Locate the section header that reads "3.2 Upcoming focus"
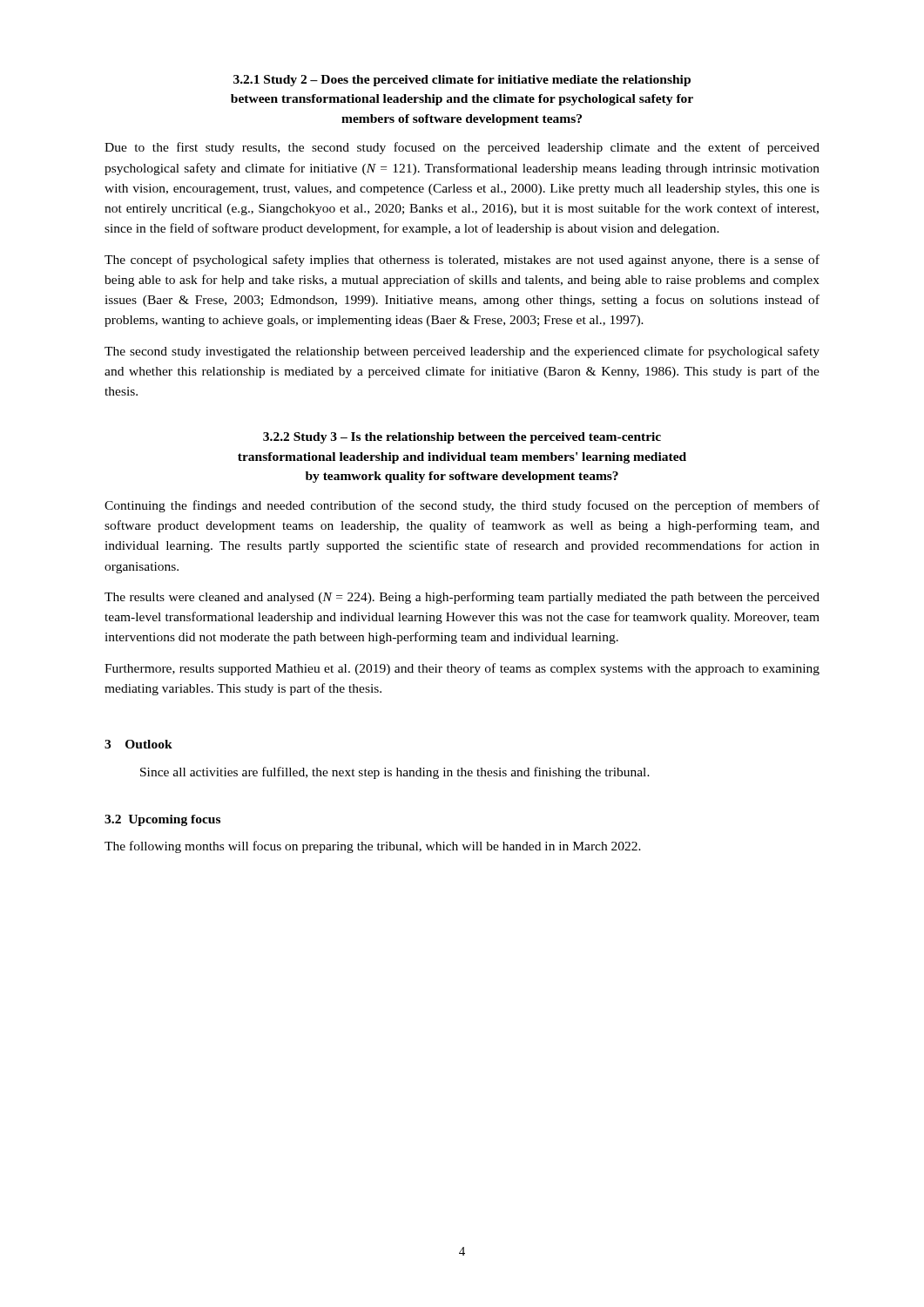 click(x=163, y=818)
